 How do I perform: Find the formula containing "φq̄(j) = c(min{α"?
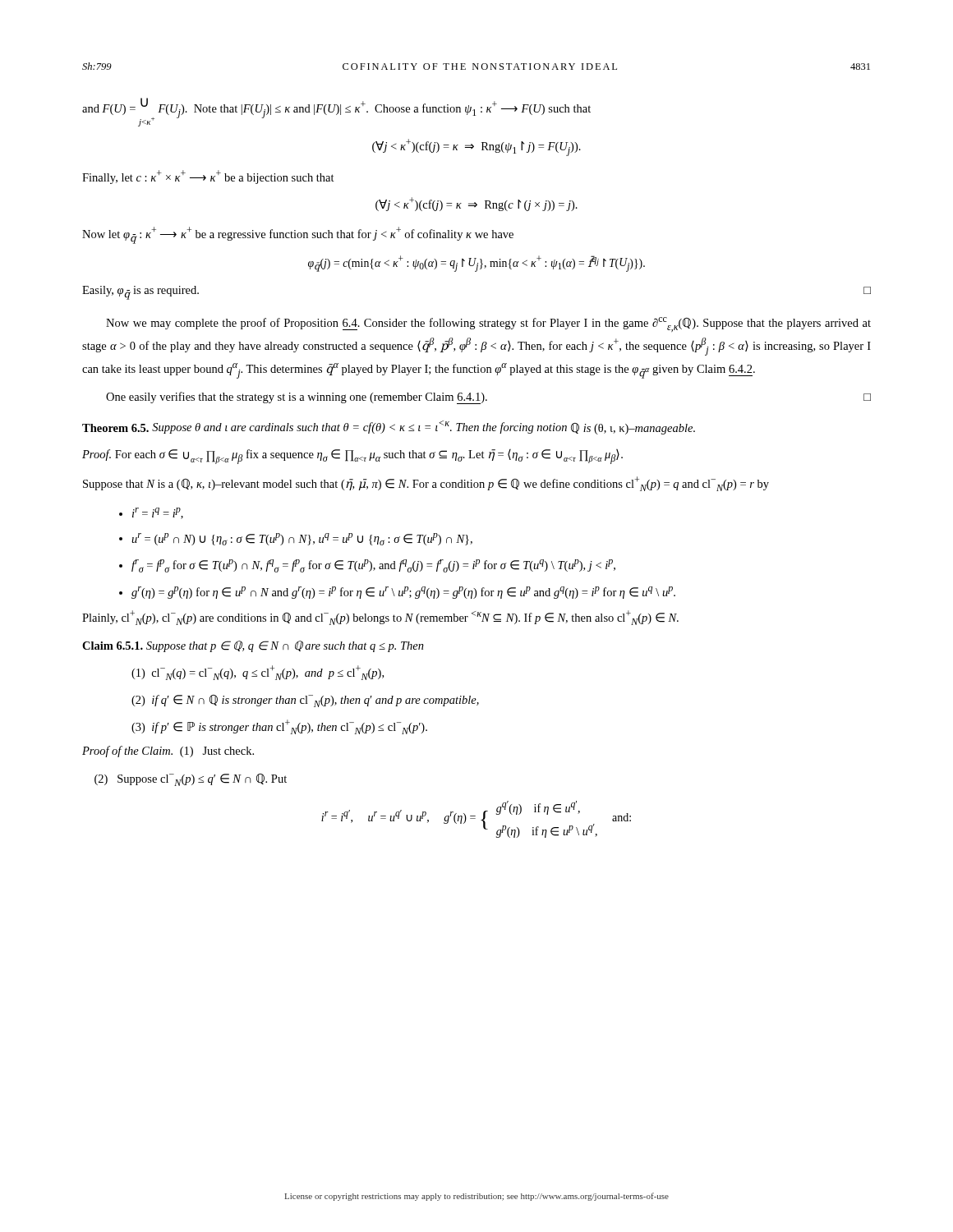tap(476, 262)
